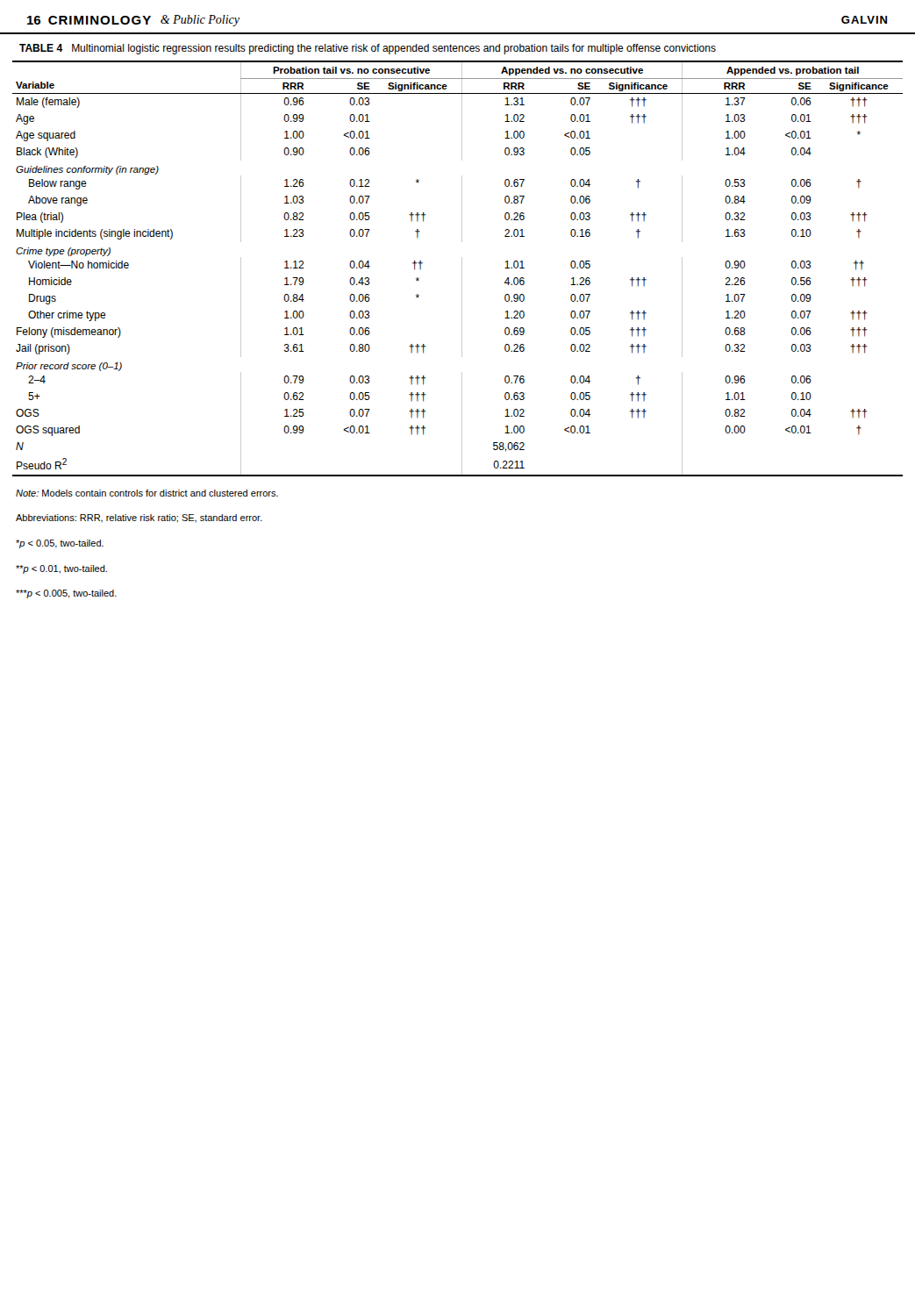
Task: Find the block on this page that starts "Note: Models contain controls for district and"
Action: pos(147,493)
